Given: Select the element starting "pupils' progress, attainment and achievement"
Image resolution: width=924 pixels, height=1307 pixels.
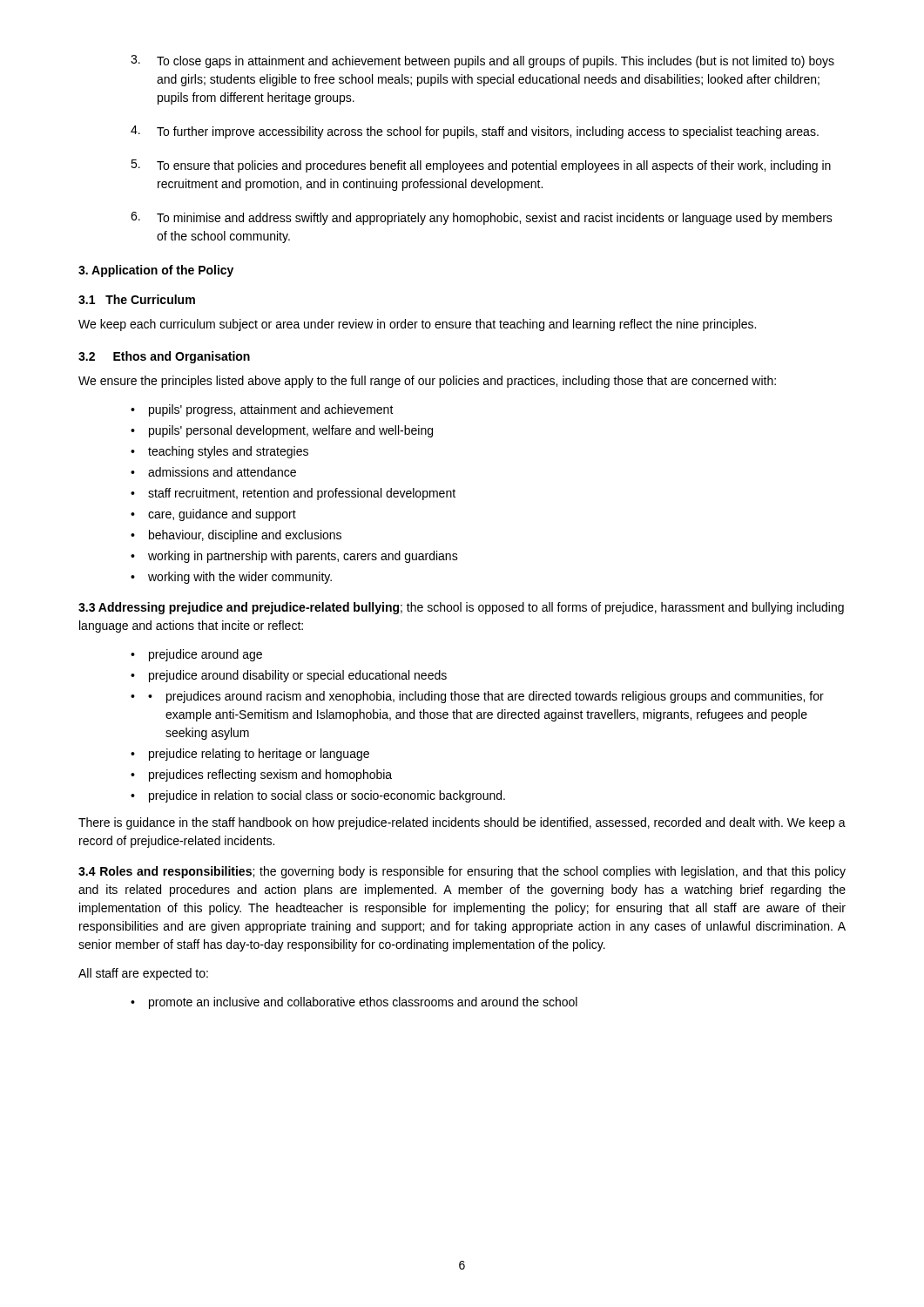Looking at the screenshot, I should 271,410.
